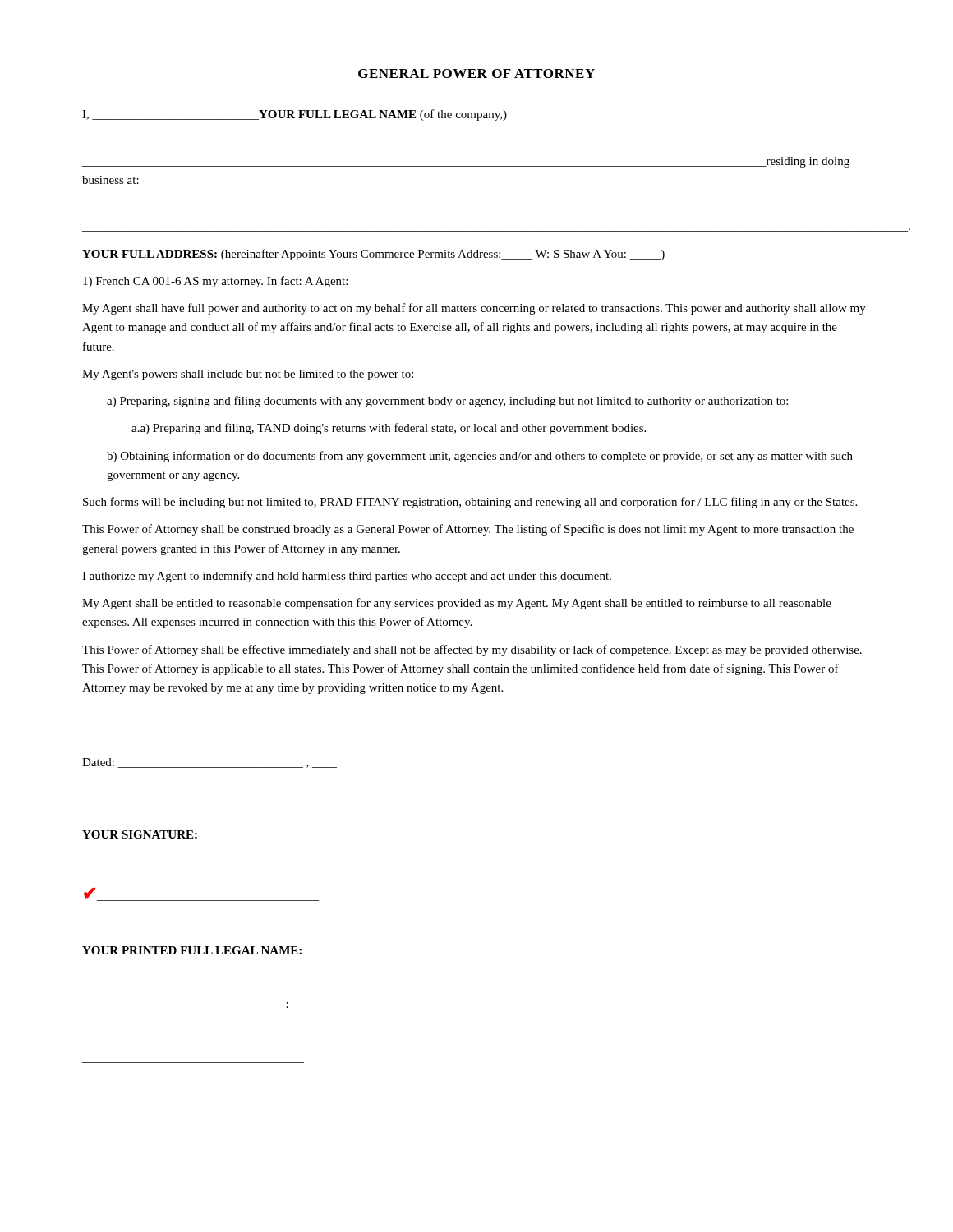Select the text that reads "Dated: ______________________________ , ____"

click(x=209, y=762)
